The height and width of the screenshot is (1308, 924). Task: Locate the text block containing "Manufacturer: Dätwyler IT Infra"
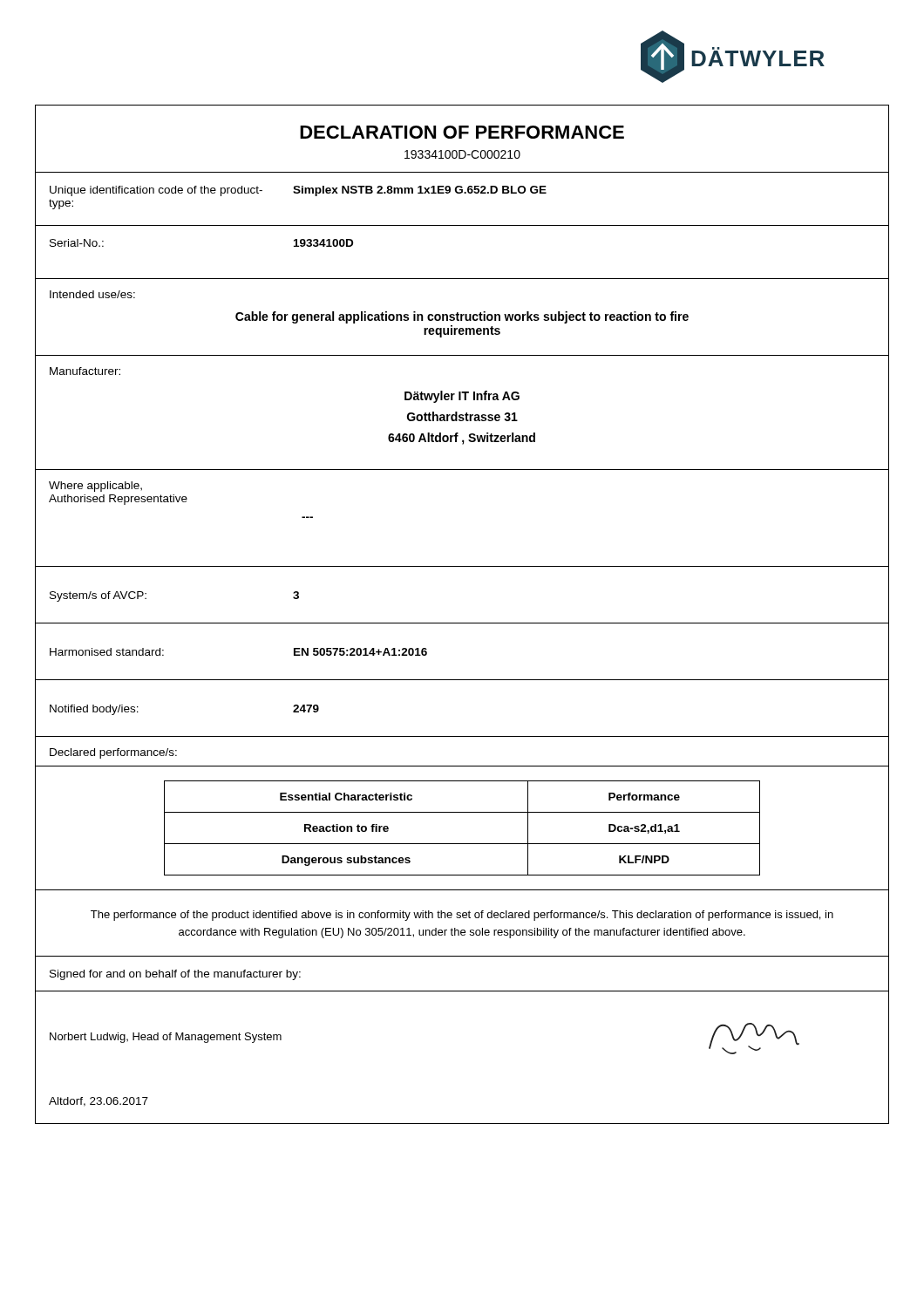[x=462, y=407]
